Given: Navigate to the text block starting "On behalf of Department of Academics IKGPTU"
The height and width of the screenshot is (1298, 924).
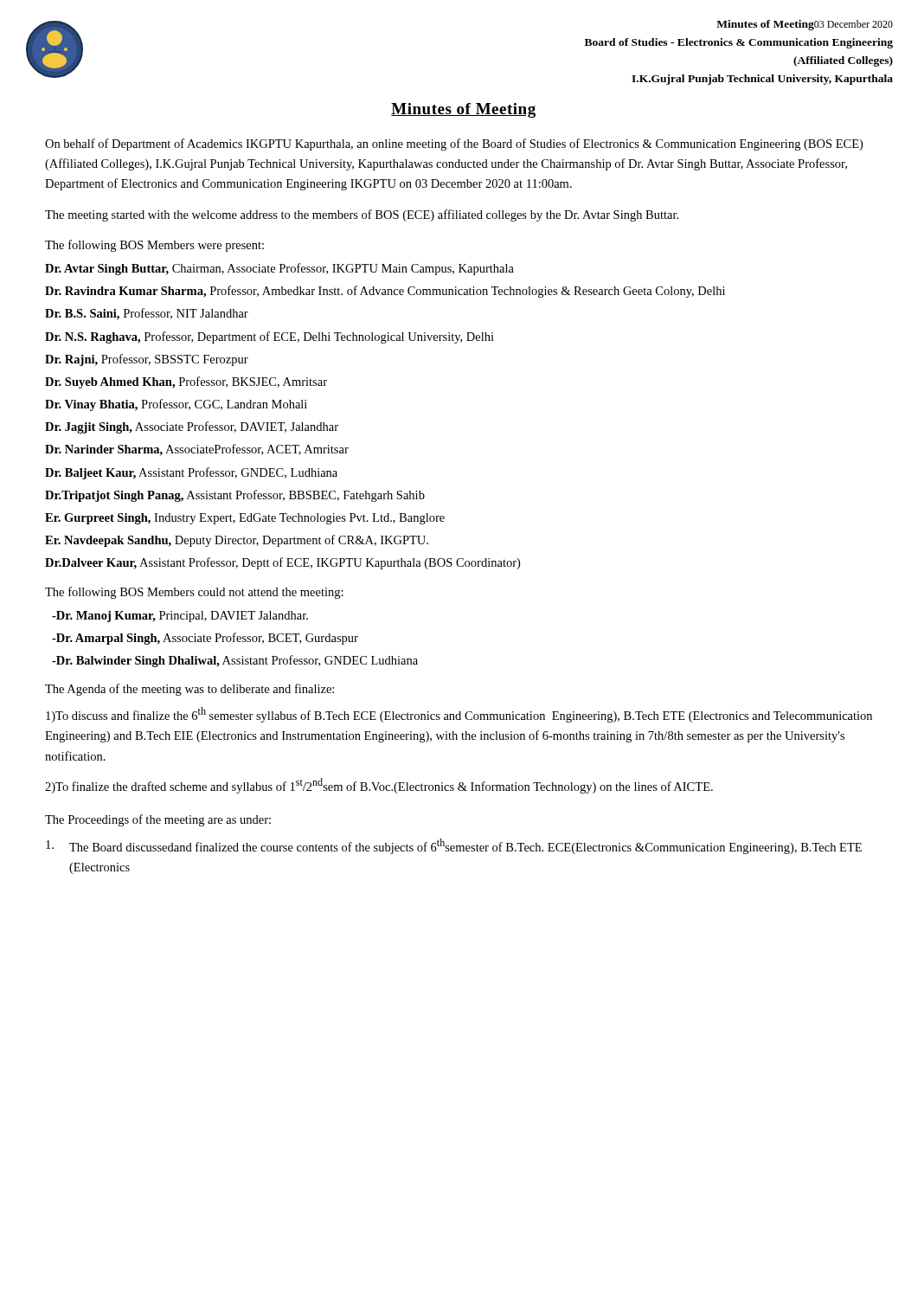Looking at the screenshot, I should click(x=454, y=164).
